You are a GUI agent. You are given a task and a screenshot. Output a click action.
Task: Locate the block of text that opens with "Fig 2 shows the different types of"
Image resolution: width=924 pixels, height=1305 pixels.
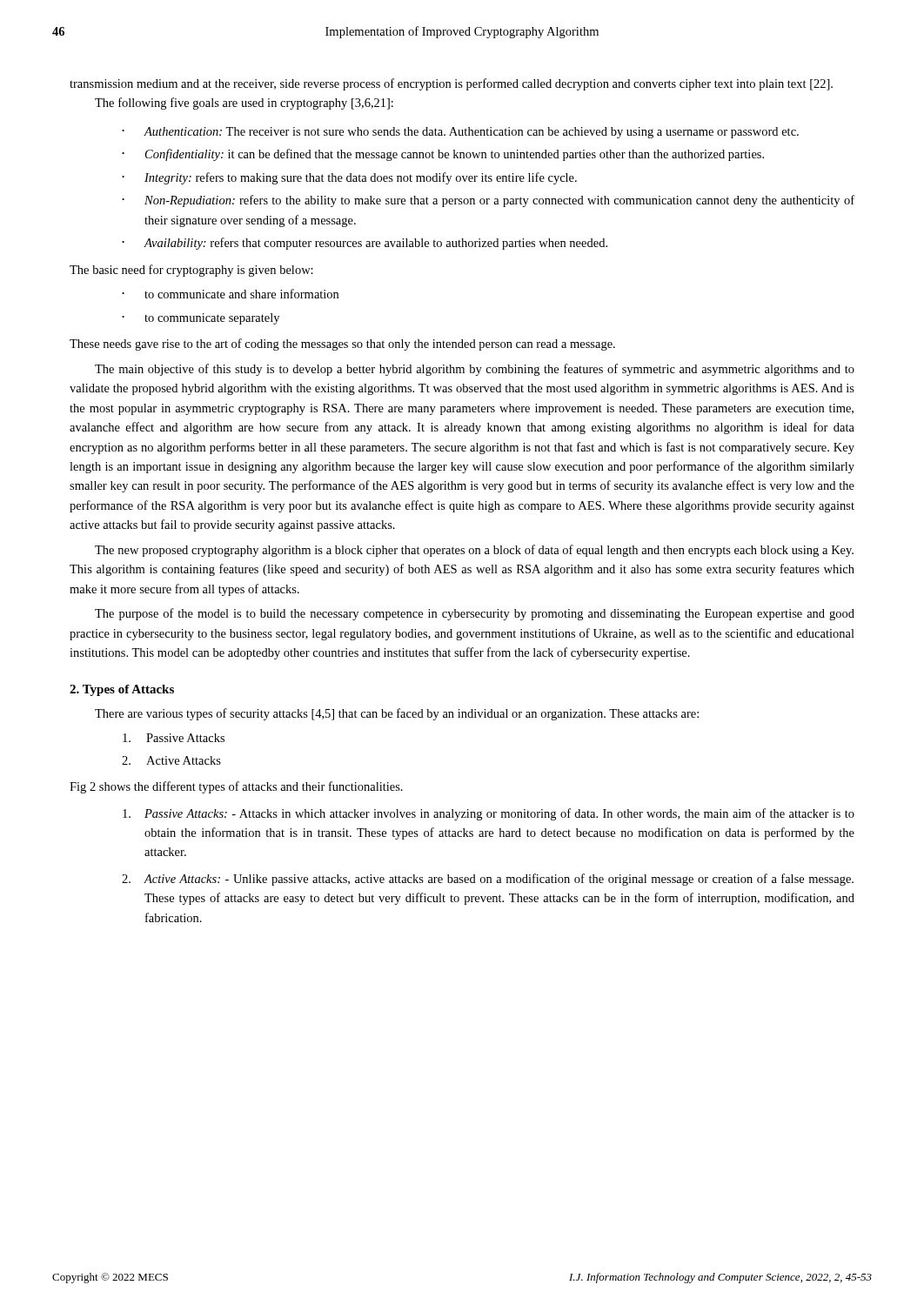(x=236, y=787)
